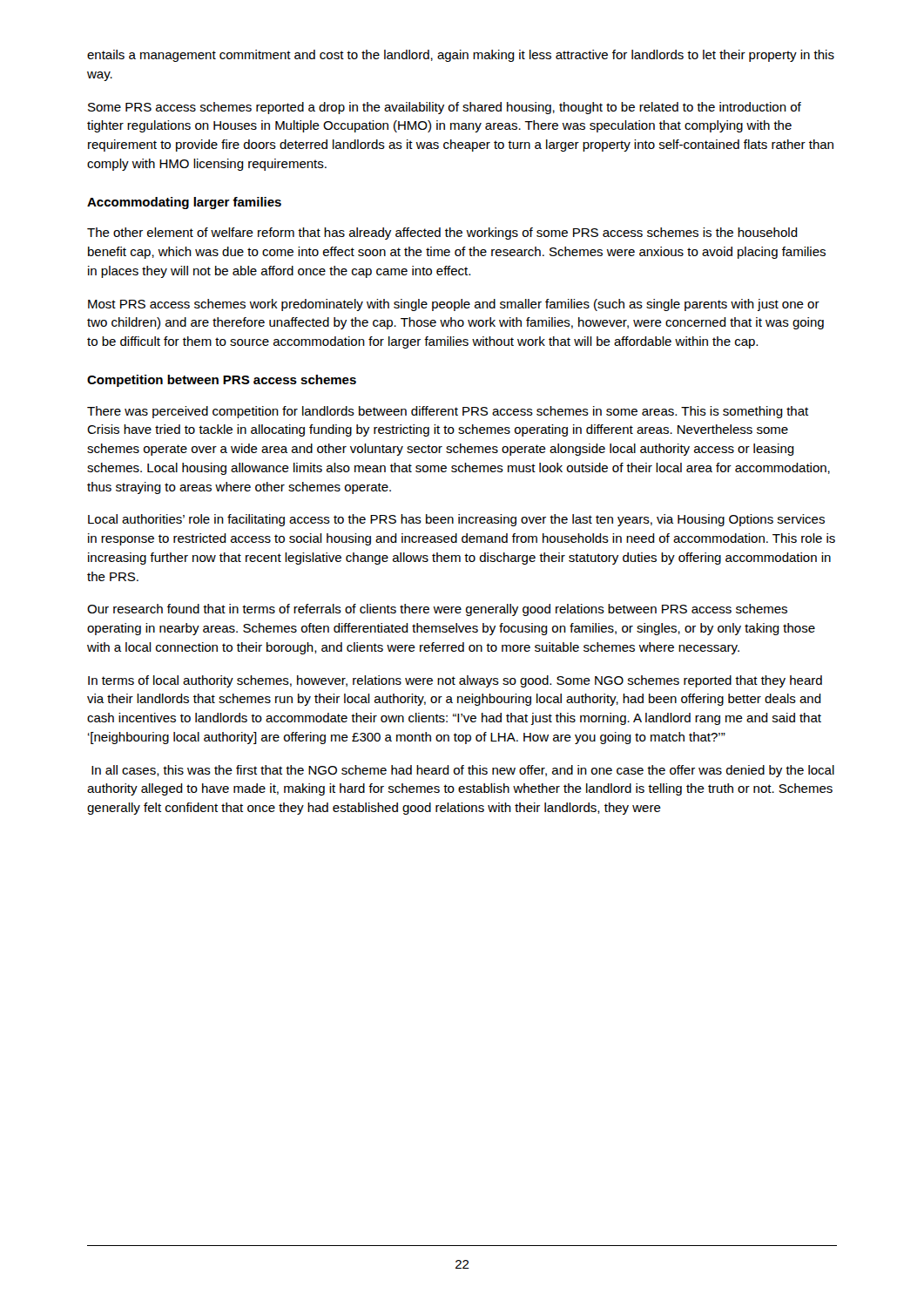Locate the block of text that opens with "Our research found that in terms of"
924x1307 pixels.
(x=451, y=628)
